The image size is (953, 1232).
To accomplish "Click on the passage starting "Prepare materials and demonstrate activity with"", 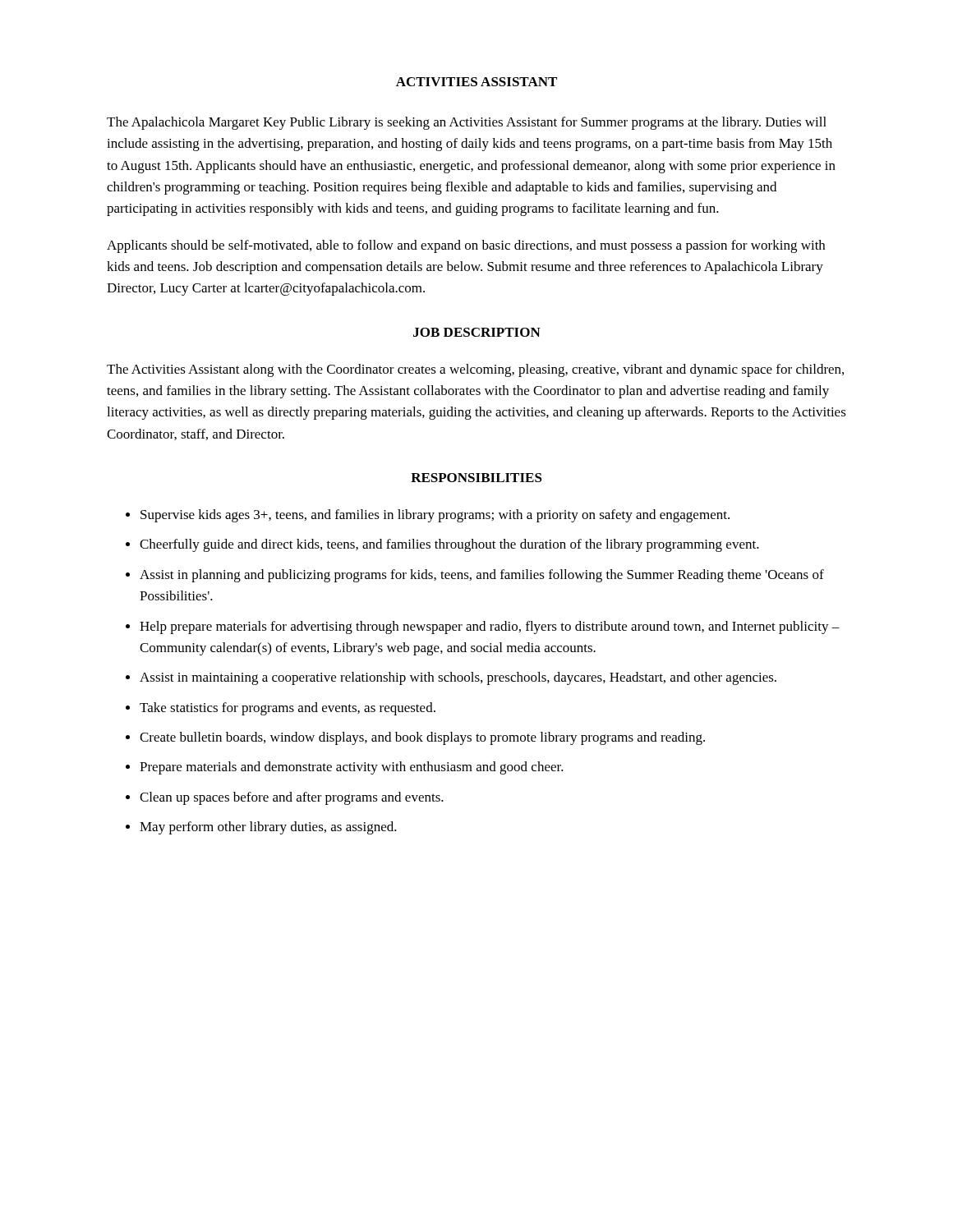I will click(x=493, y=767).
